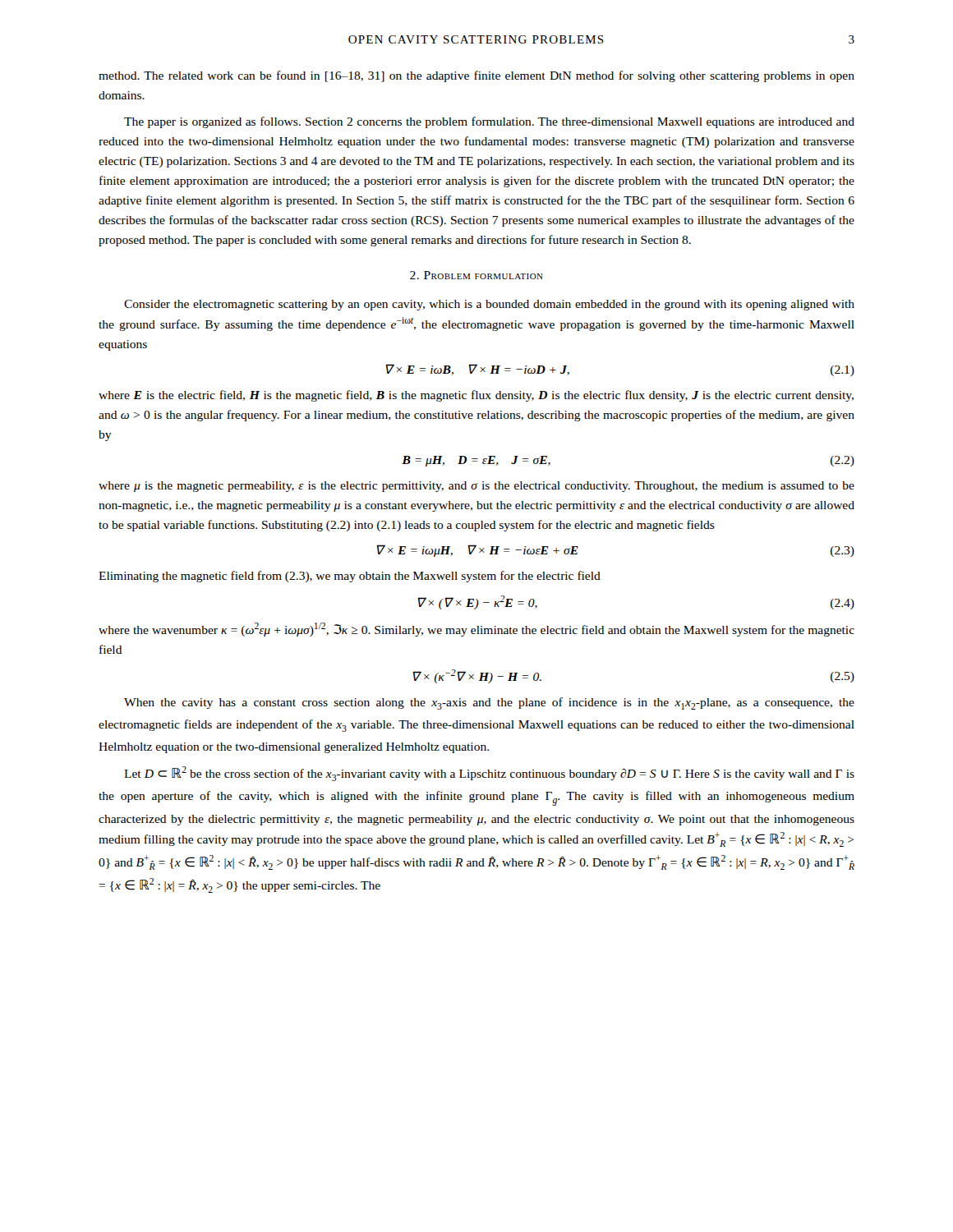Point to the text starting "∇ × (∇ × E) − κ2E ="
The width and height of the screenshot is (953, 1232).
(476, 602)
